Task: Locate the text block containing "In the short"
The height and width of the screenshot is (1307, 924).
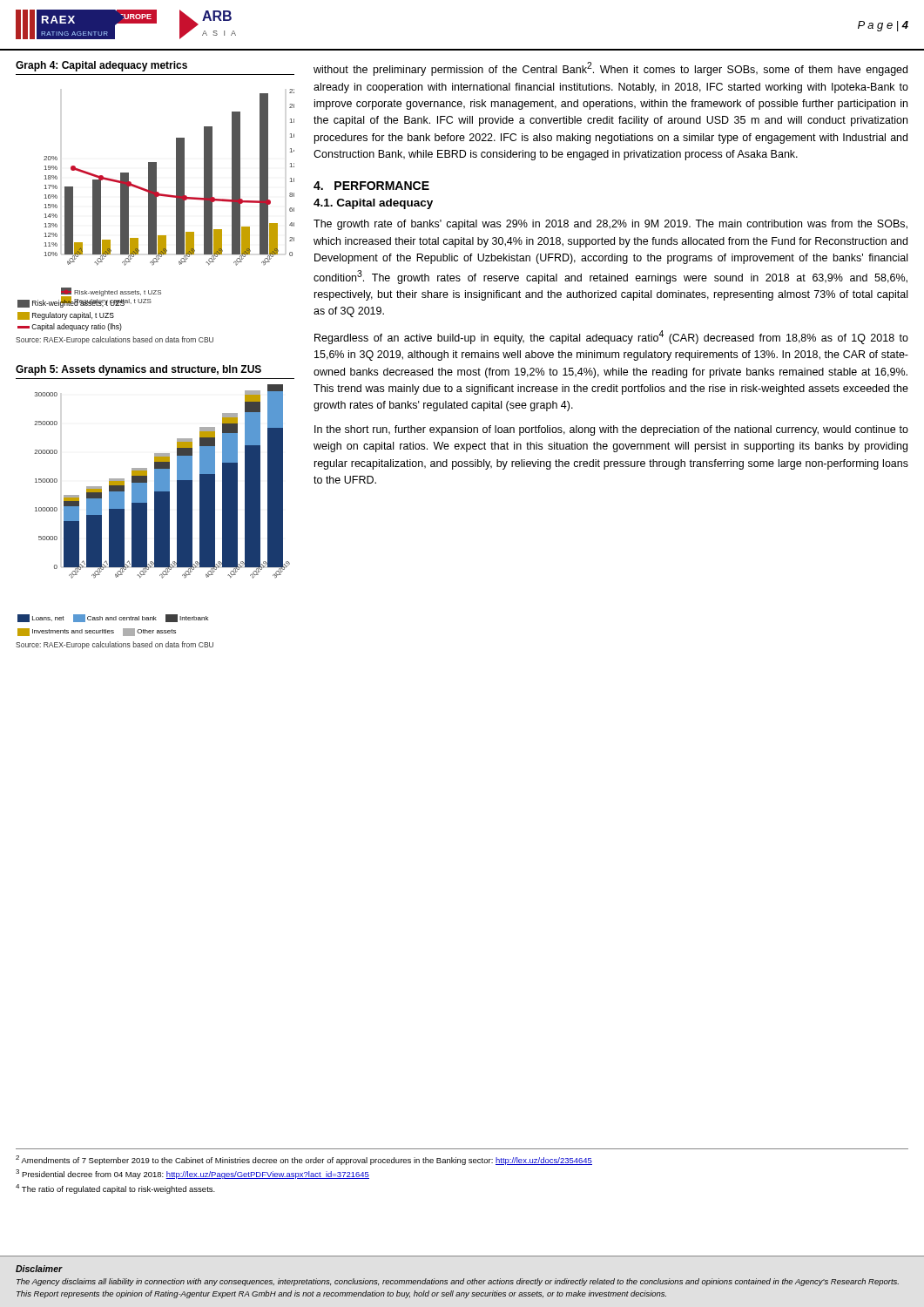Action: tap(611, 455)
